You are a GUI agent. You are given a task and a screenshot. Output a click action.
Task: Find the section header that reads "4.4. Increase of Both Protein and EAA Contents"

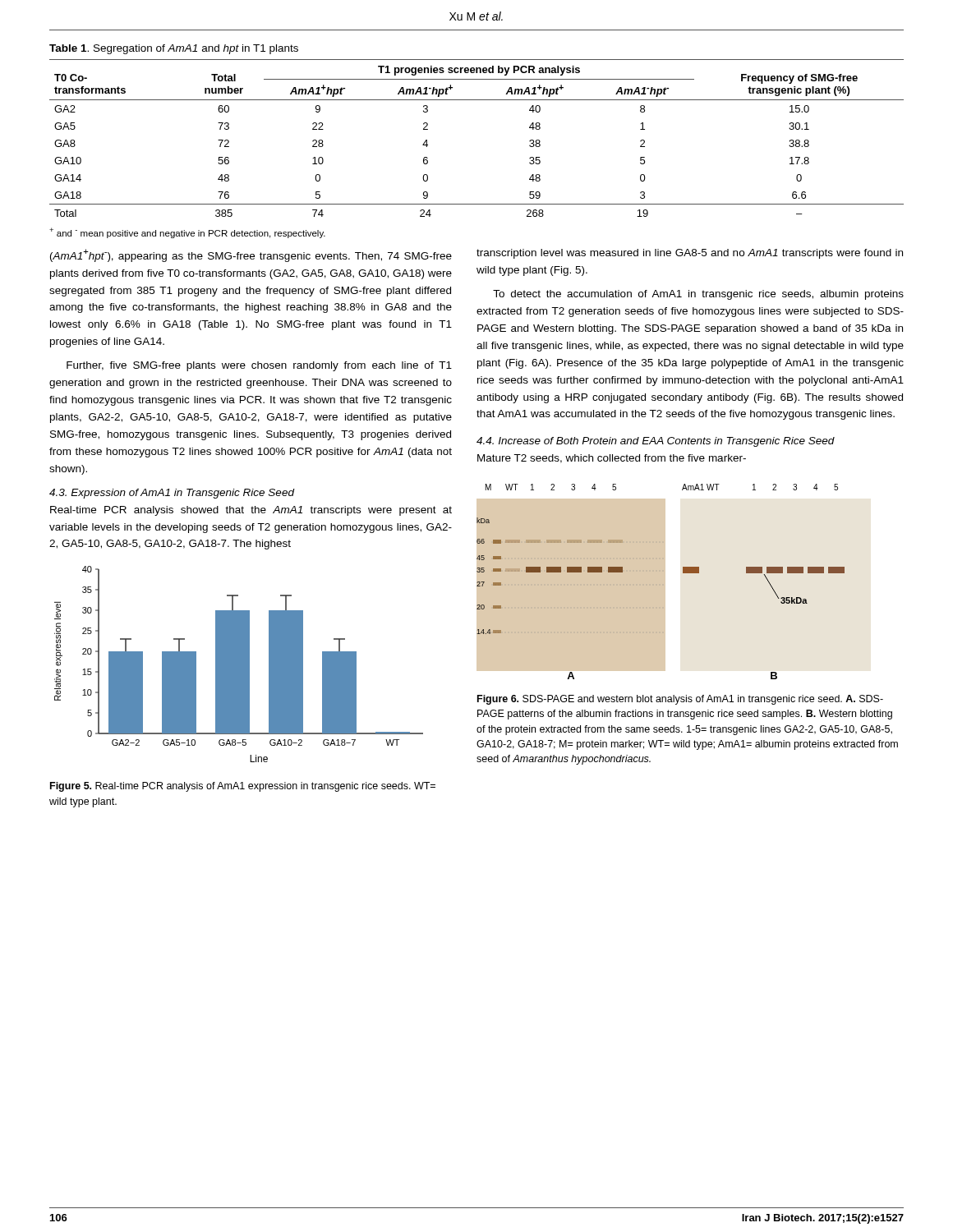pos(655,441)
